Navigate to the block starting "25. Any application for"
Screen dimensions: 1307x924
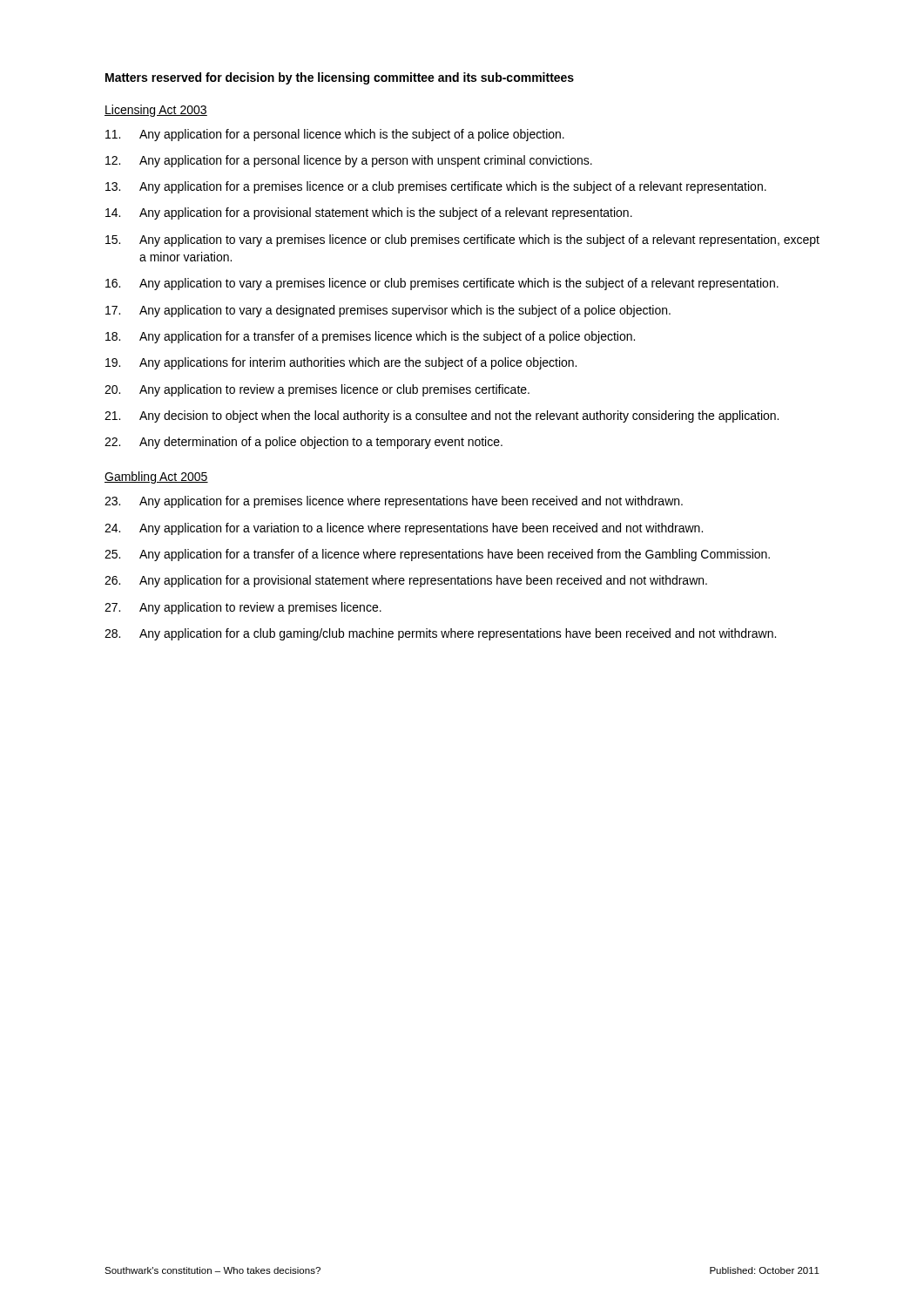(x=438, y=554)
